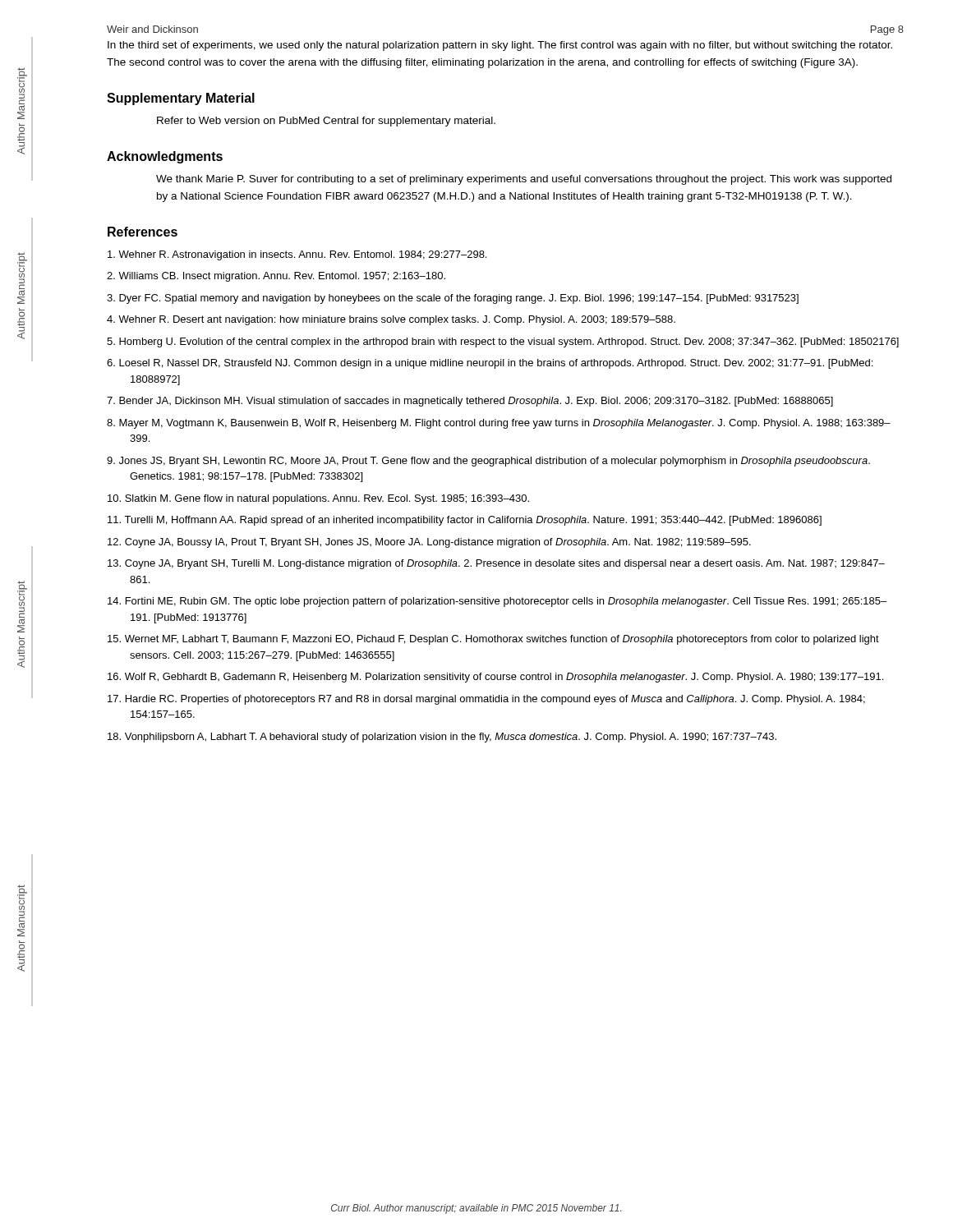Viewport: 953px width, 1232px height.
Task: Select the list item containing "6. Loesel R,"
Action: click(490, 371)
